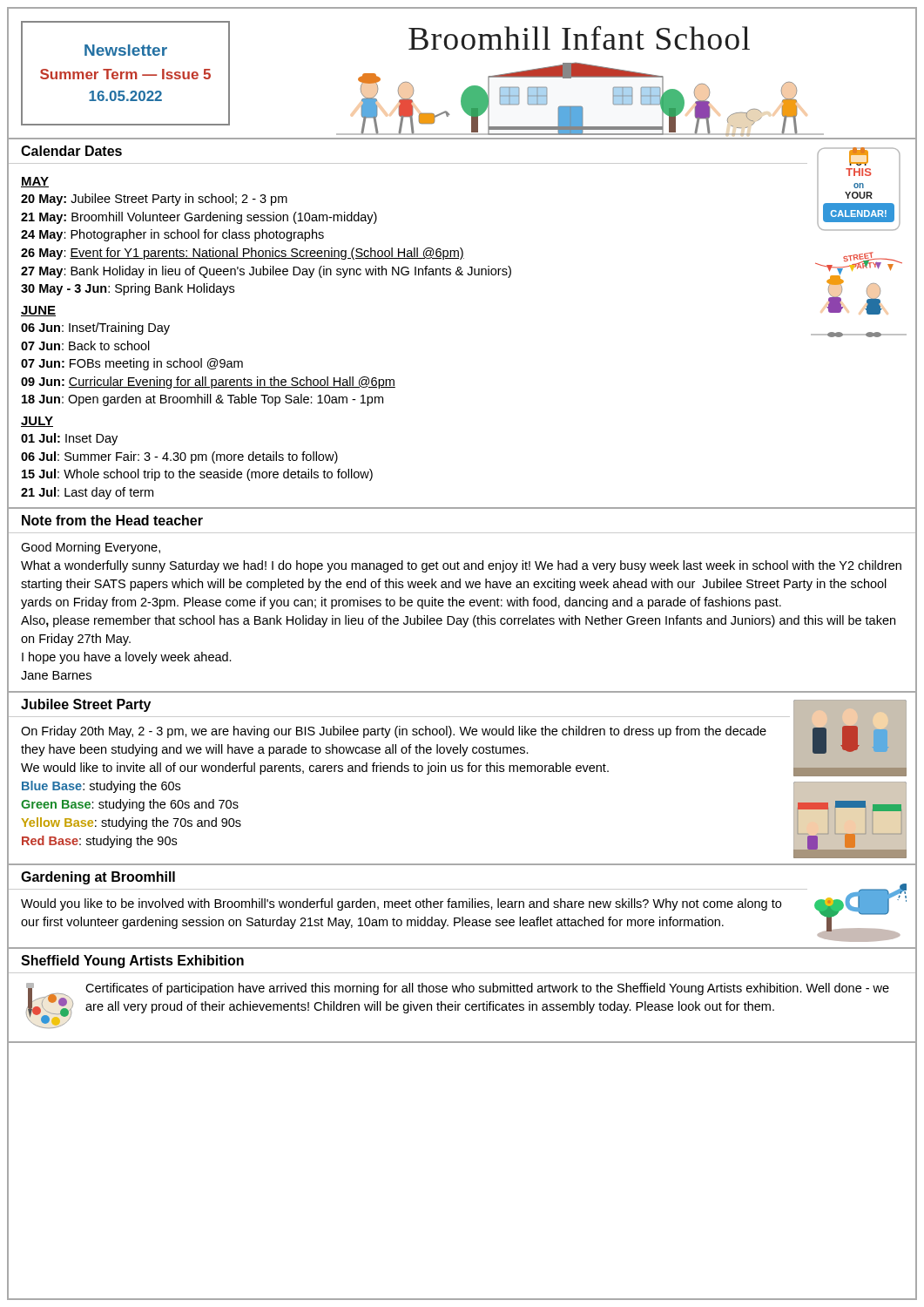Select the list item that says "18 Jun: Open garden at Broomhill"
924x1307 pixels.
(202, 399)
